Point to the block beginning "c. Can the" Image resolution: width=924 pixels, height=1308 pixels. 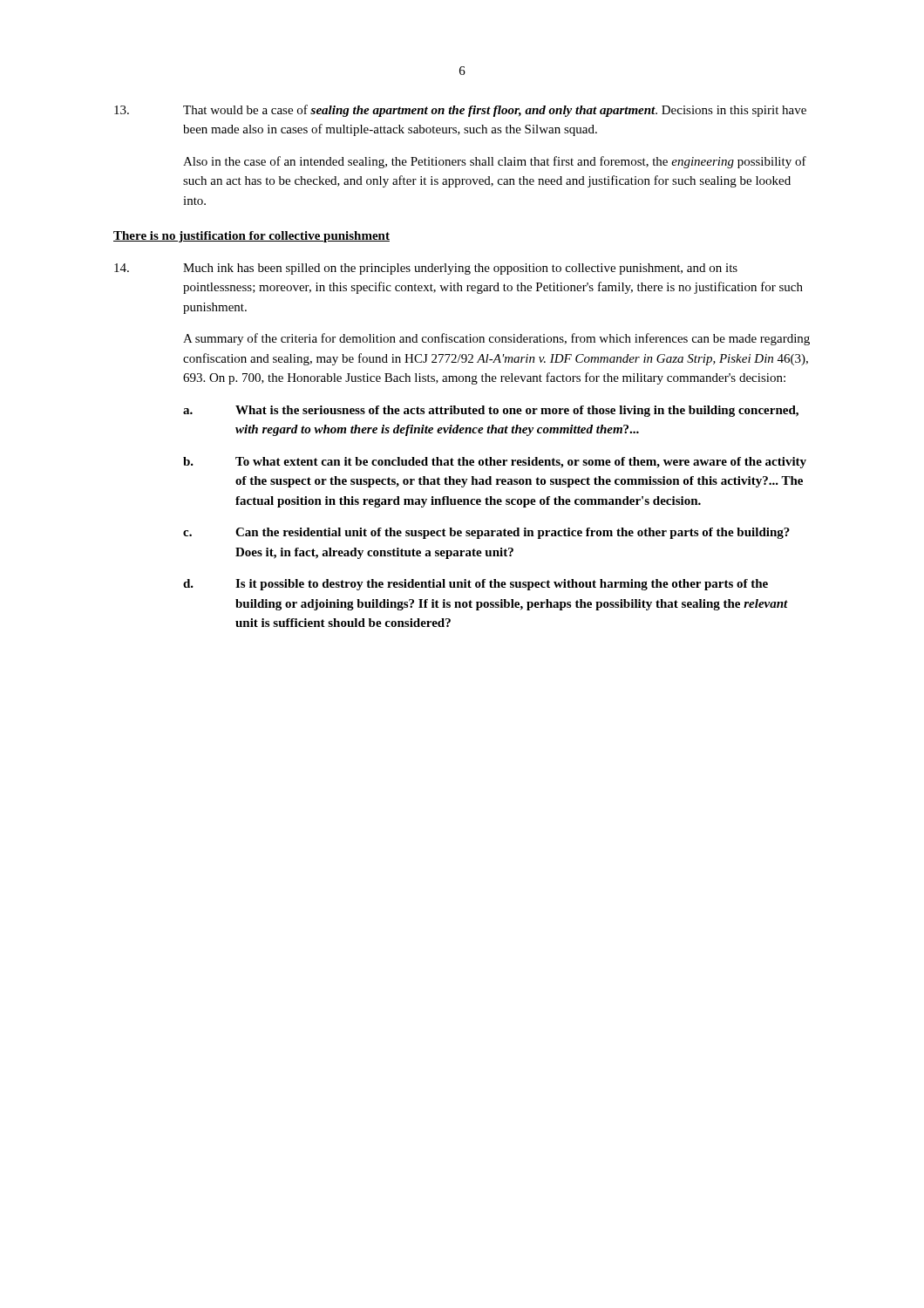coord(497,542)
